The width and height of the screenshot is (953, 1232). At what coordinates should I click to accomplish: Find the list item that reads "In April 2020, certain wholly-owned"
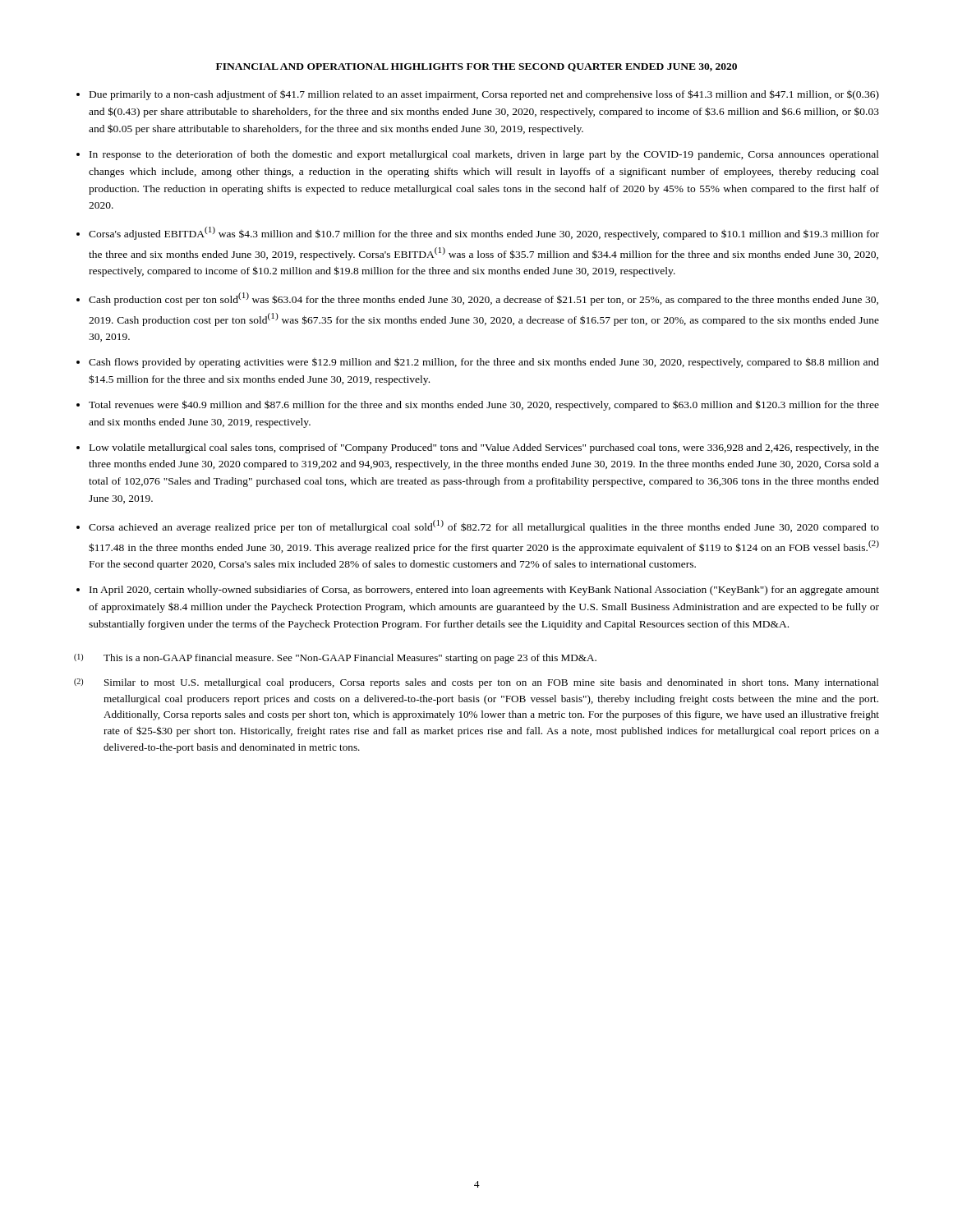pyautogui.click(x=484, y=606)
